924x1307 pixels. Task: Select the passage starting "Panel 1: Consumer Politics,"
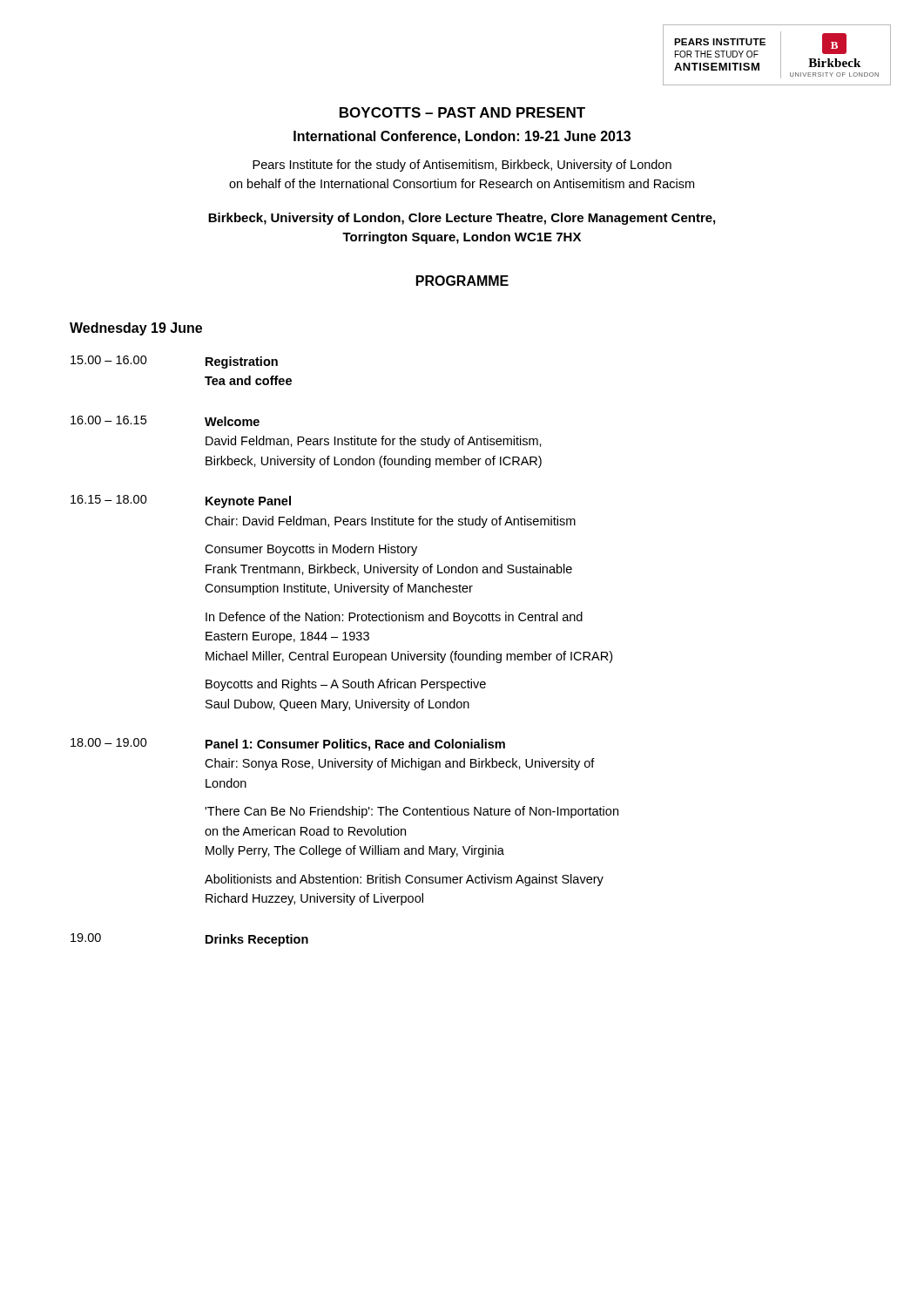pos(529,823)
